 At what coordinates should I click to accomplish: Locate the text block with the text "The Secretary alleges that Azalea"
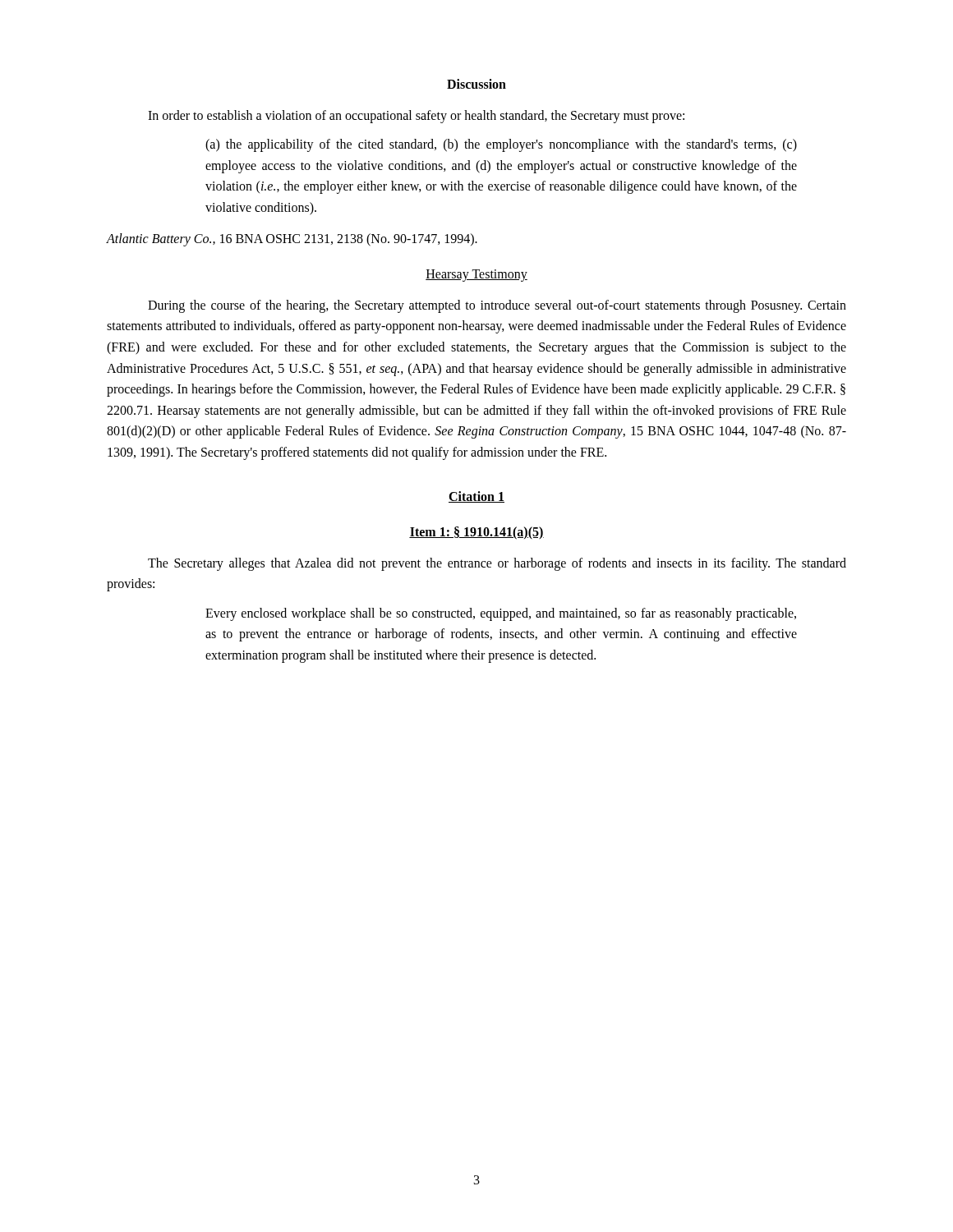[476, 573]
